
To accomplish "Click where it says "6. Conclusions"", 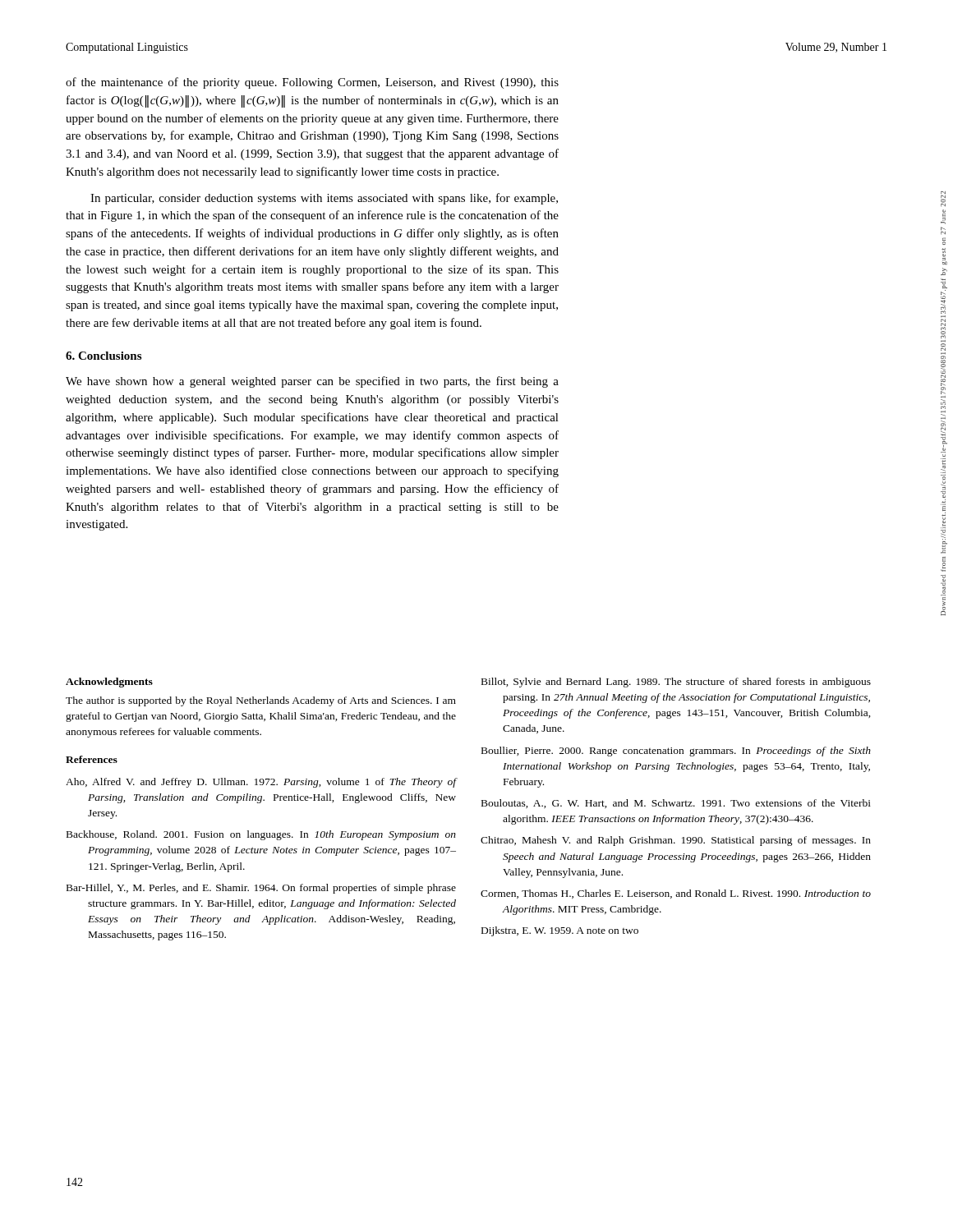I will click(x=104, y=355).
